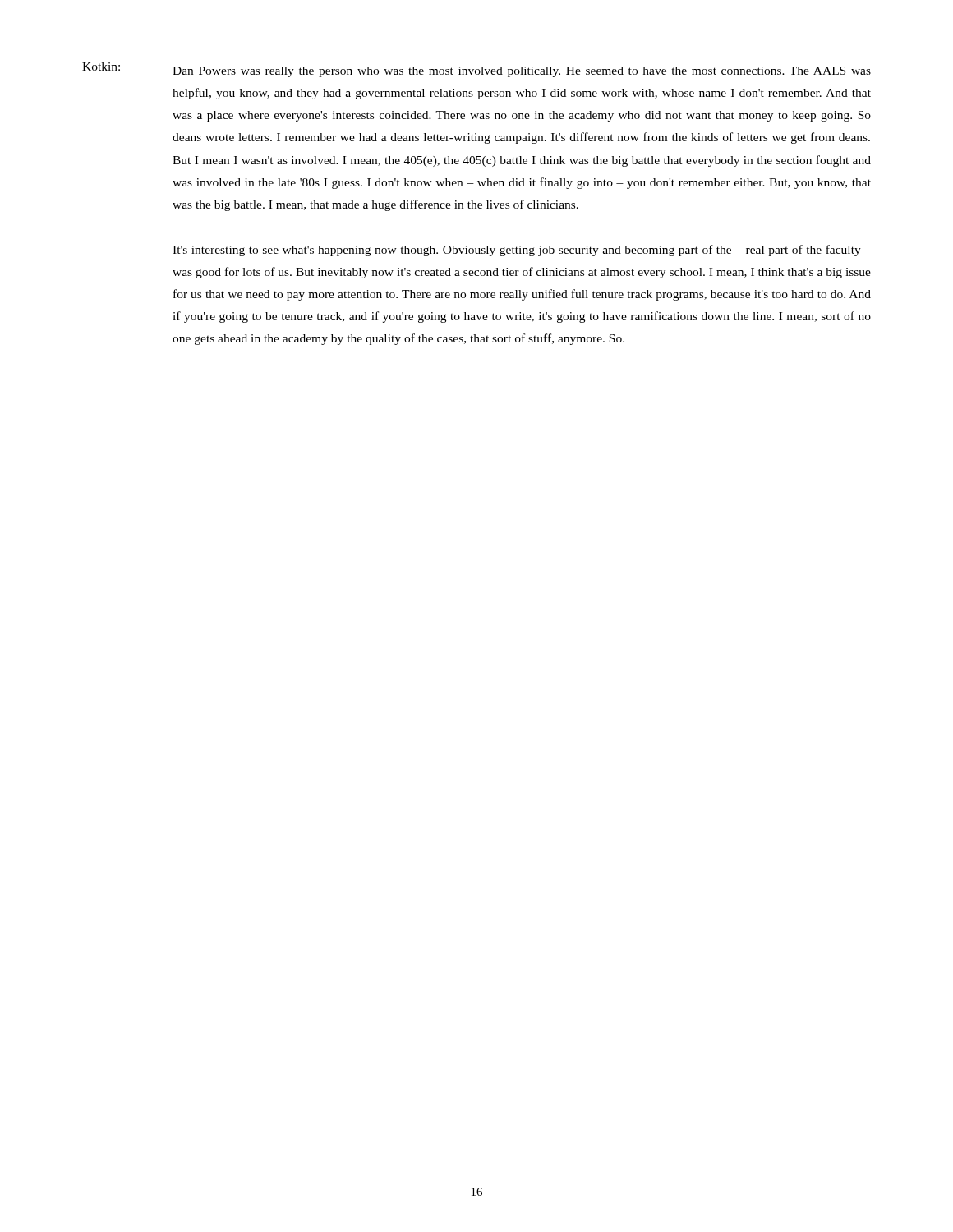This screenshot has height=1232, width=953.
Task: Select the text block starting "Kotkin: Dan Powers was"
Action: [x=476, y=137]
